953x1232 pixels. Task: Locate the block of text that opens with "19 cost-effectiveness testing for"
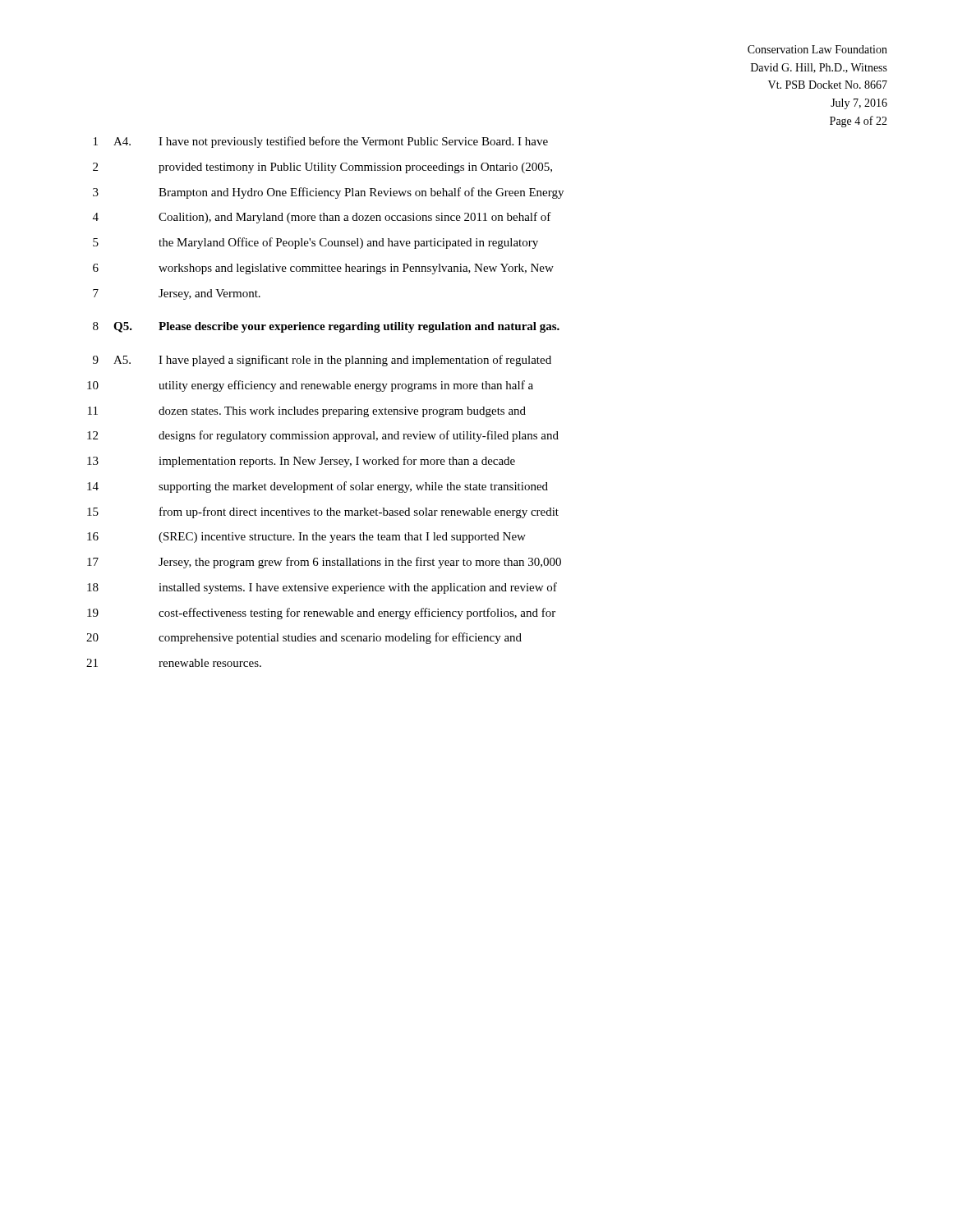point(476,613)
